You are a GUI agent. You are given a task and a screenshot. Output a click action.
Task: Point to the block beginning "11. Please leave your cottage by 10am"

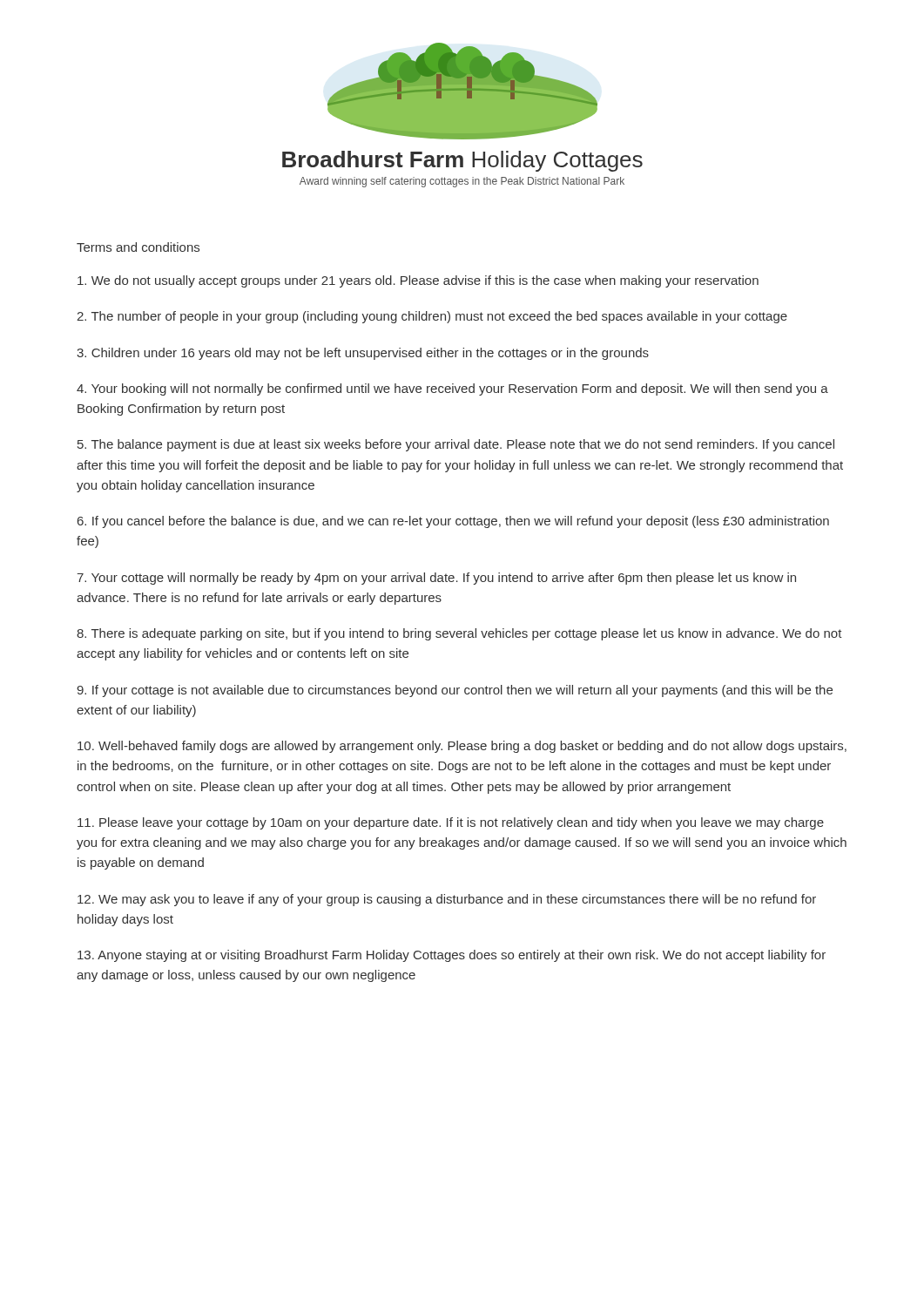[462, 842]
